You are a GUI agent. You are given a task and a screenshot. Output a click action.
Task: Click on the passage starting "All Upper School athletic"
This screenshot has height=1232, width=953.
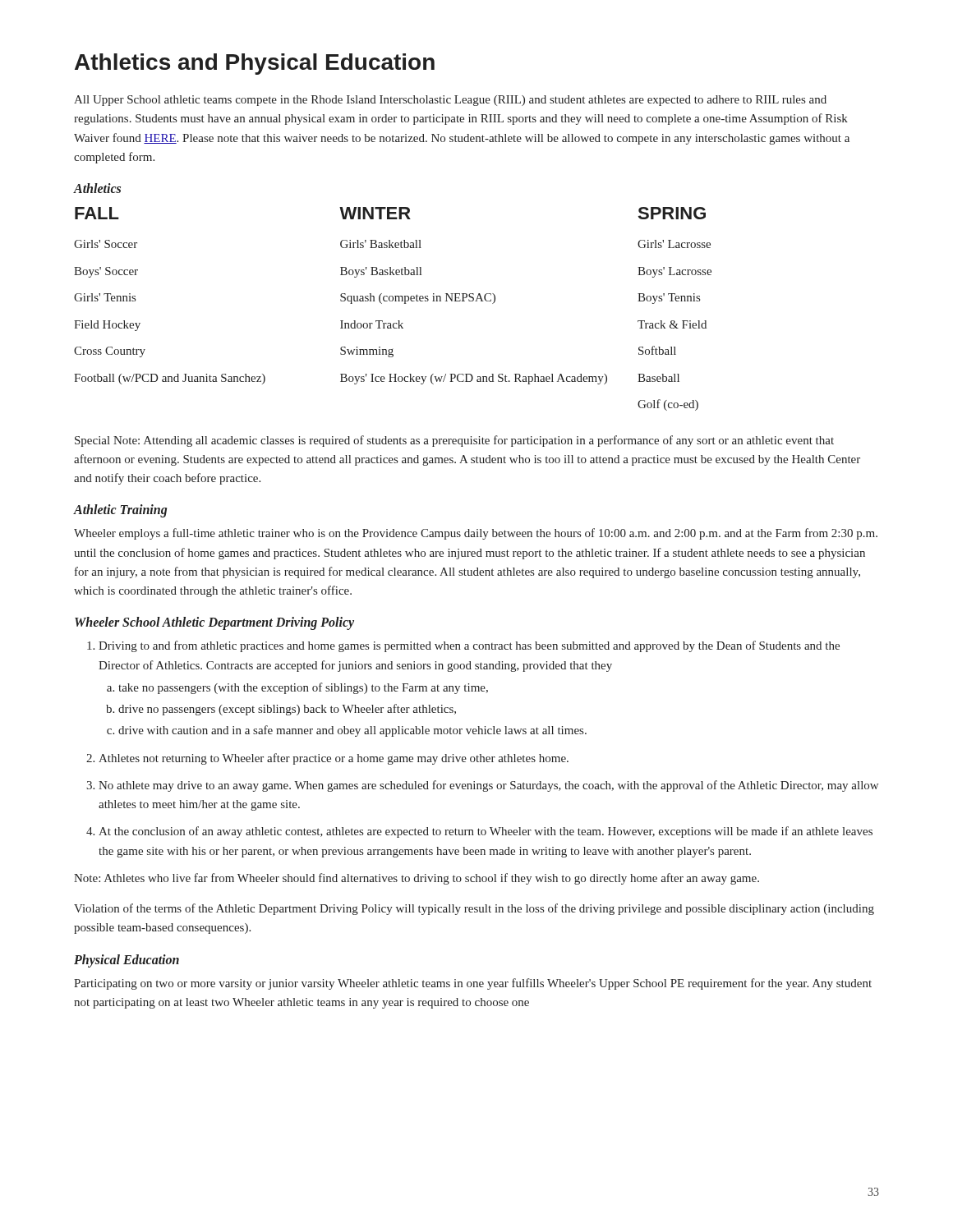(476, 128)
